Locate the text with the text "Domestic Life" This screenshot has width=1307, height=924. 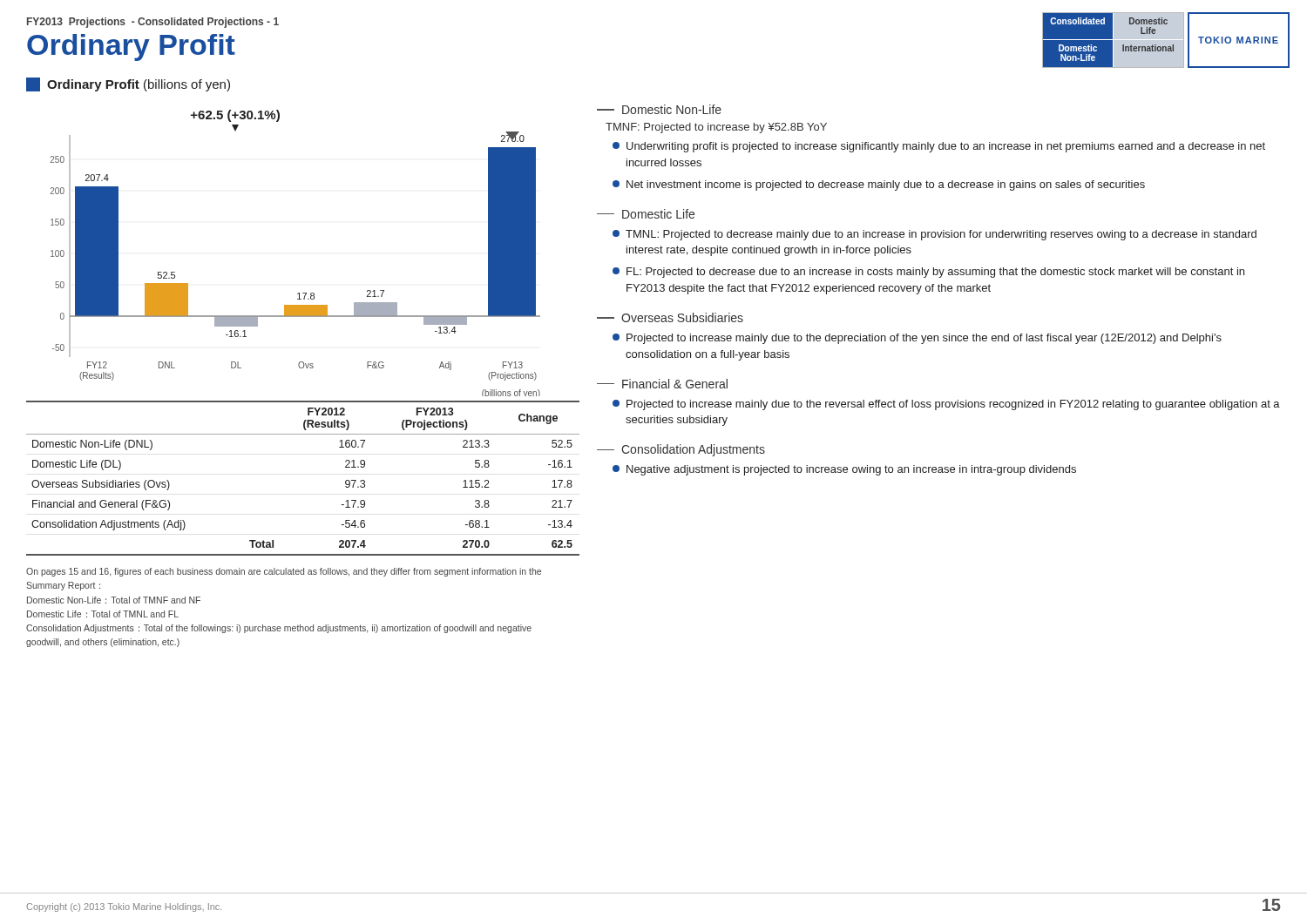(x=646, y=214)
